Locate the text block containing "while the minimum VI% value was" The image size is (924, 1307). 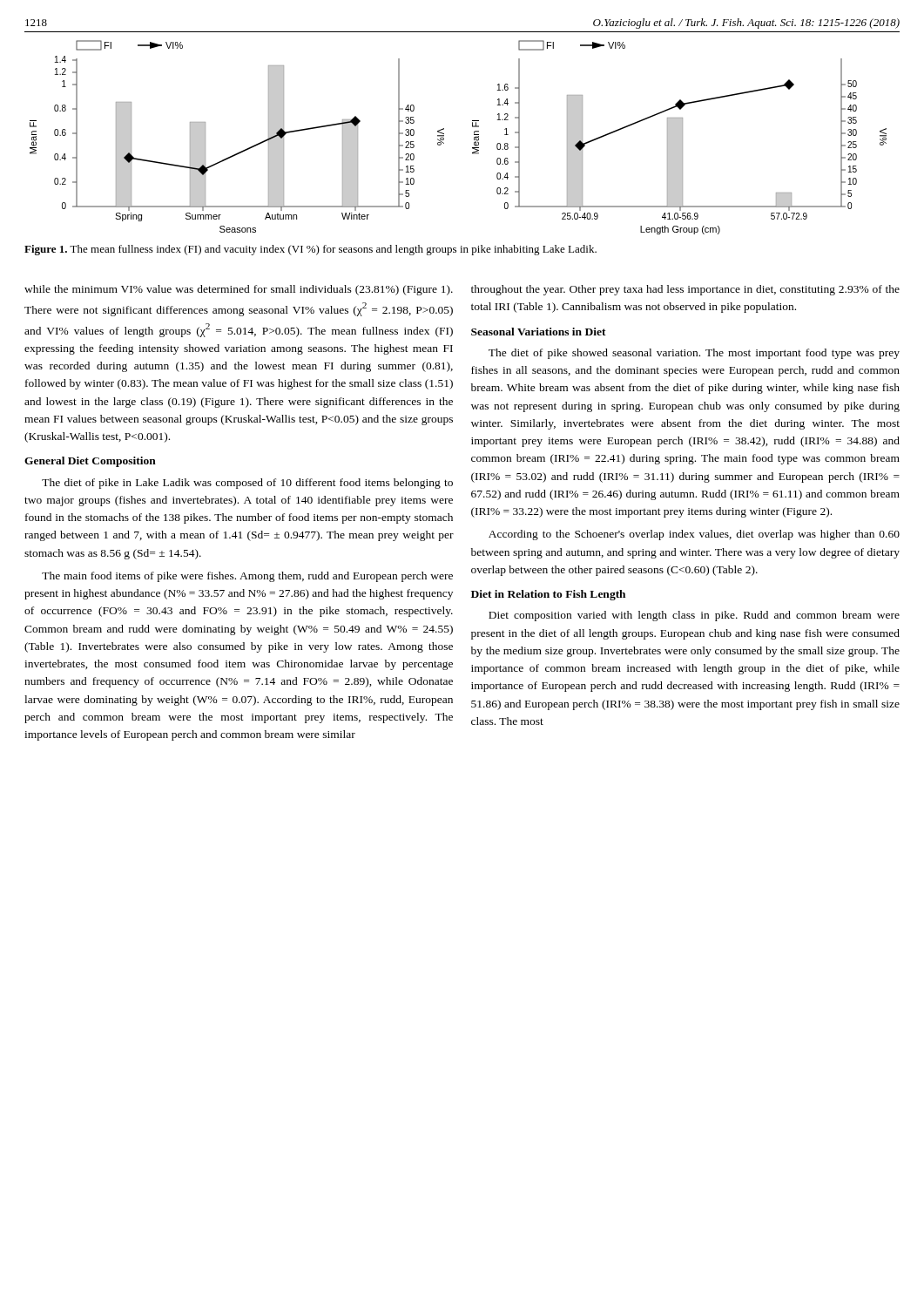(x=239, y=363)
